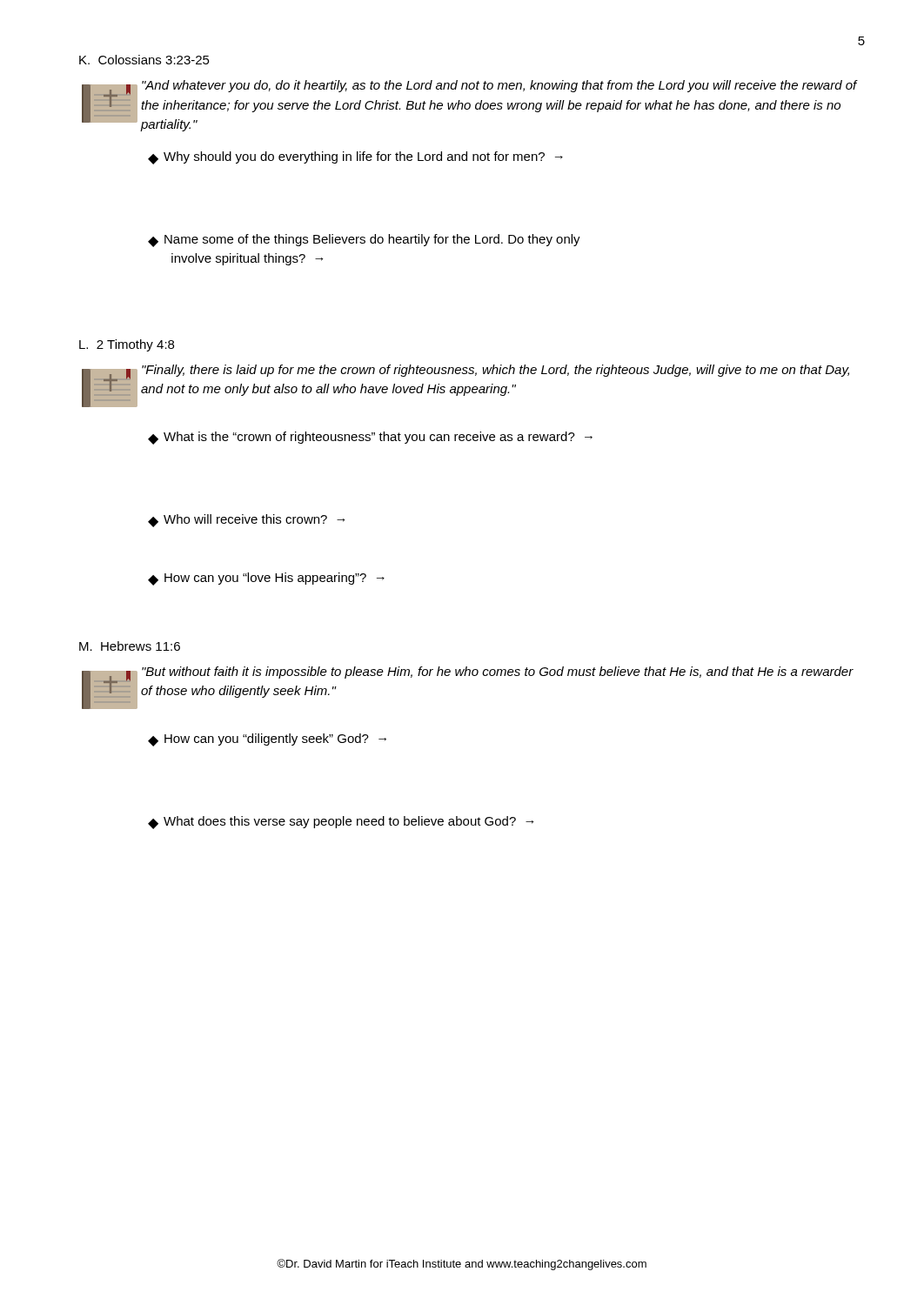The height and width of the screenshot is (1305, 924).
Task: Click on the text block with the text ""And whatever you do,"
Action: (x=499, y=104)
